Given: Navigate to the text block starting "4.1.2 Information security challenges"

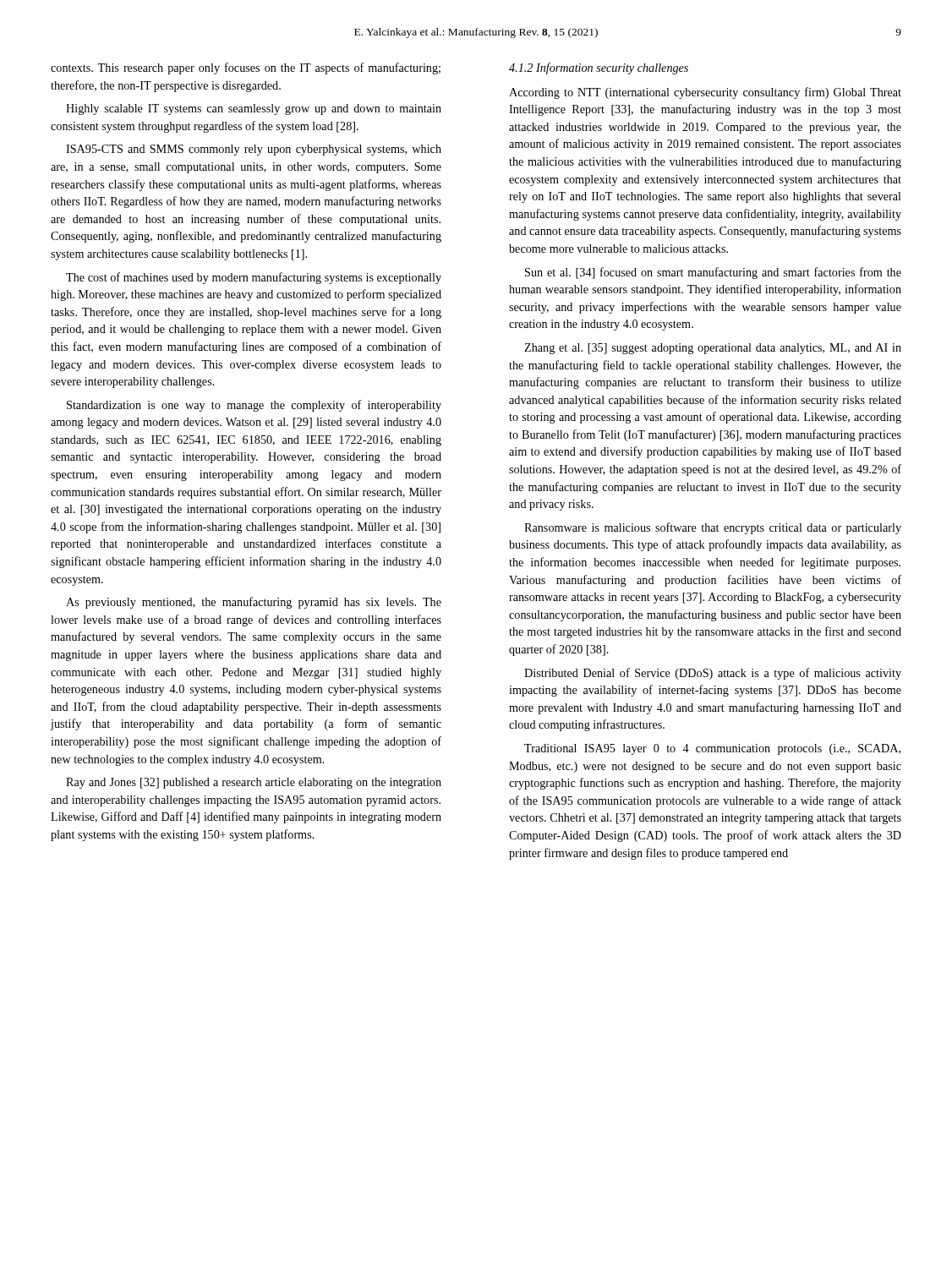Looking at the screenshot, I should pyautogui.click(x=599, y=68).
